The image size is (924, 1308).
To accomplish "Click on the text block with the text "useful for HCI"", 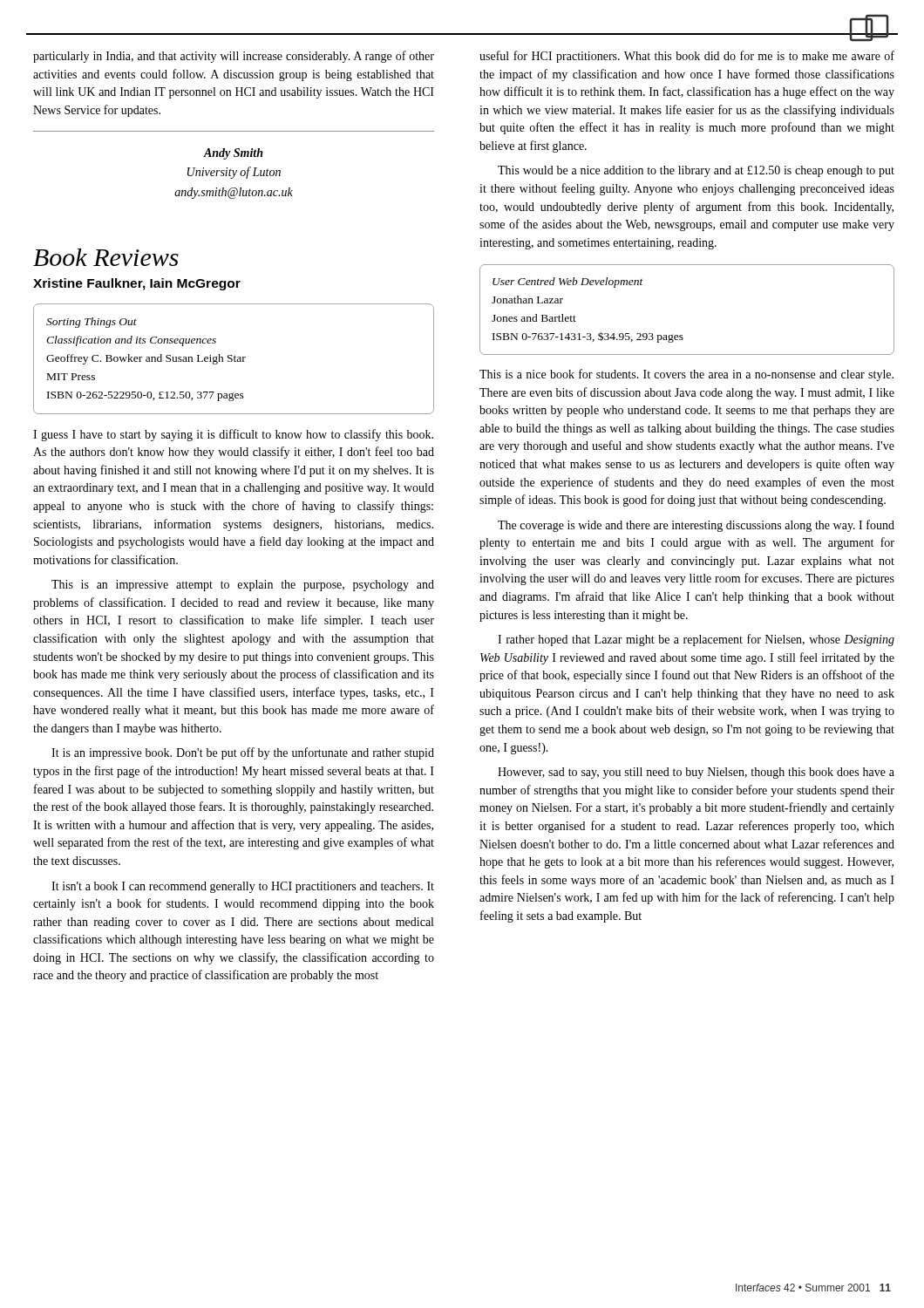I will tap(687, 102).
